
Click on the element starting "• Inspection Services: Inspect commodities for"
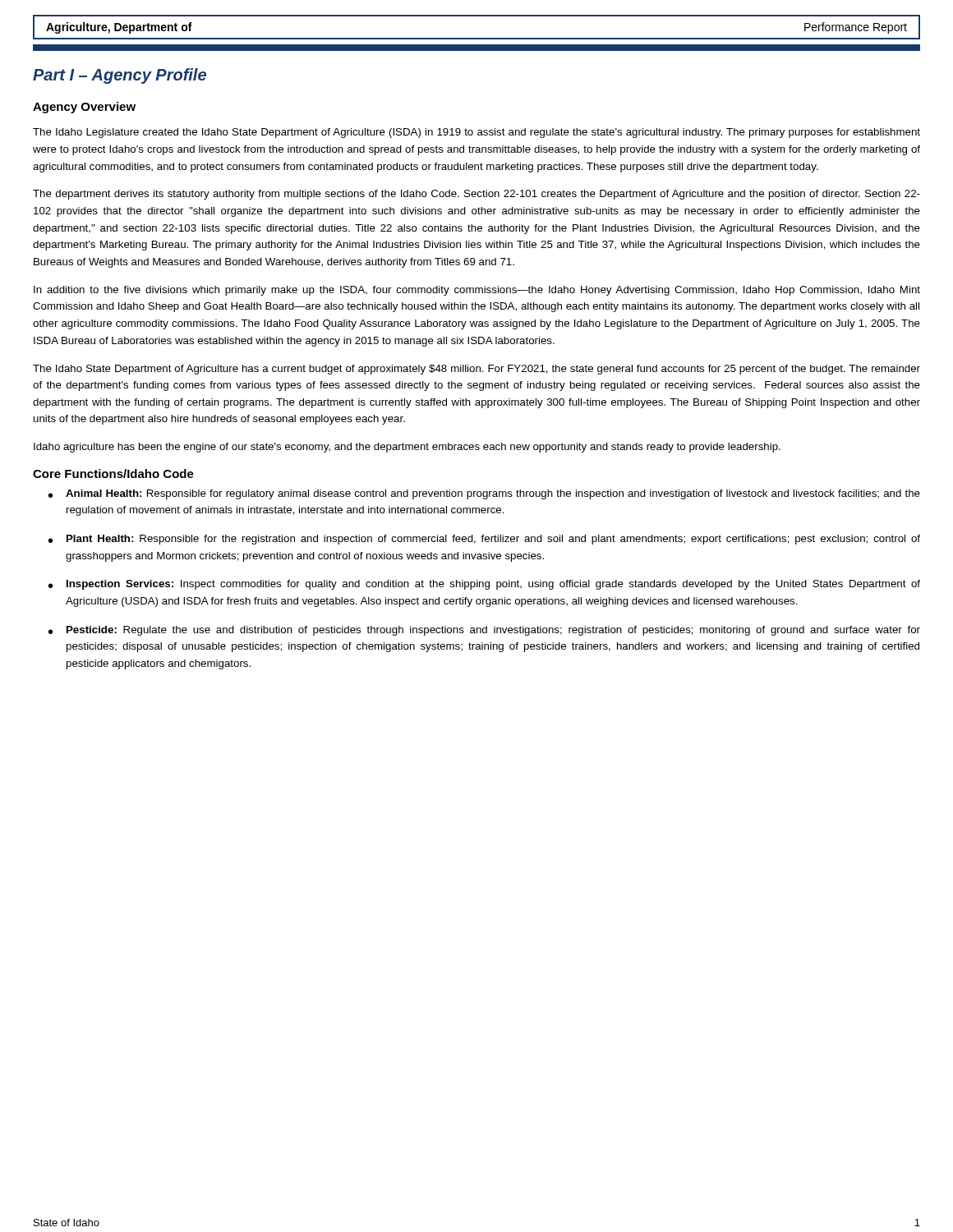[x=484, y=593]
